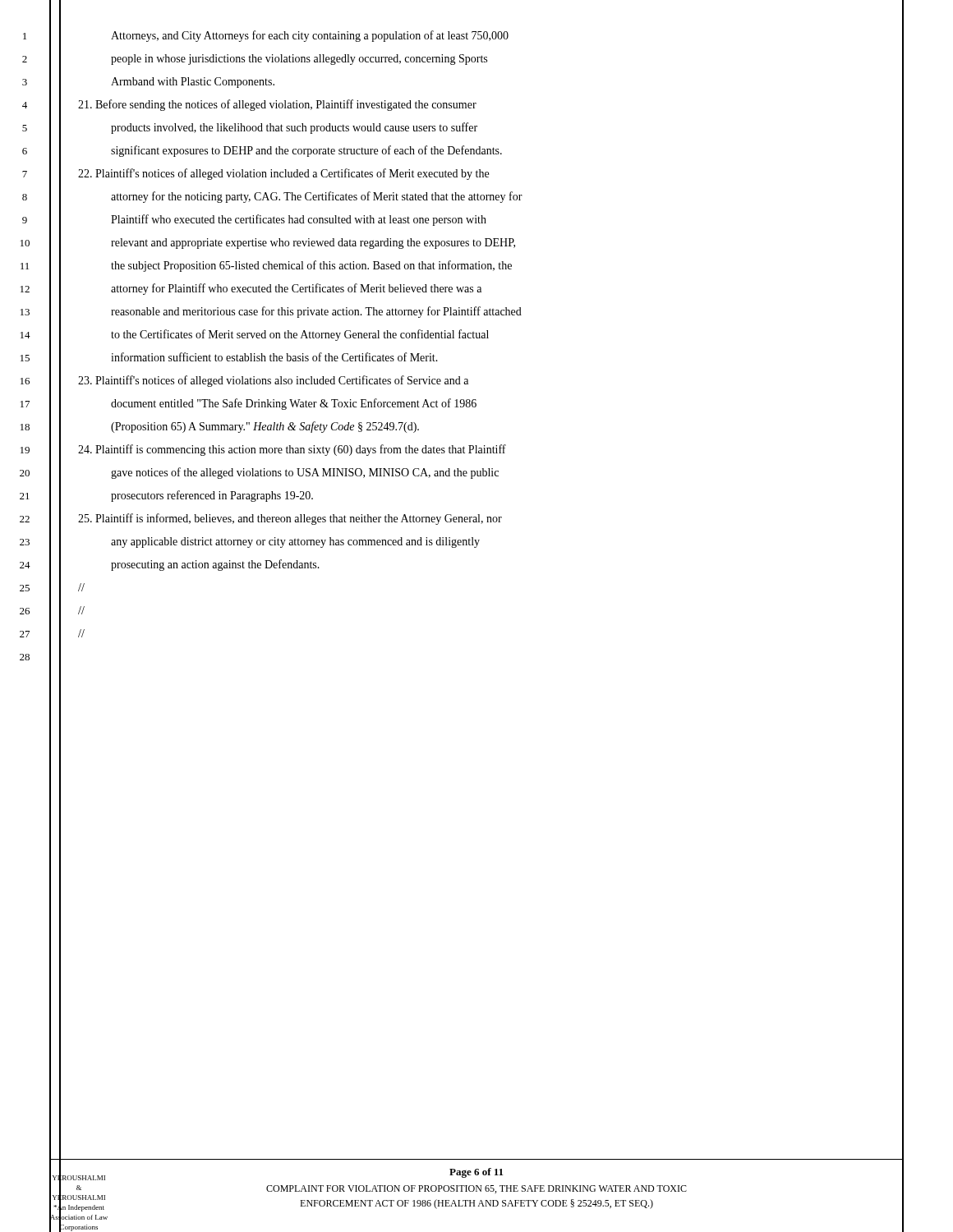Navigate to the block starting "22. Plaintiff's notices"
Viewport: 953px width, 1232px height.
pos(485,266)
